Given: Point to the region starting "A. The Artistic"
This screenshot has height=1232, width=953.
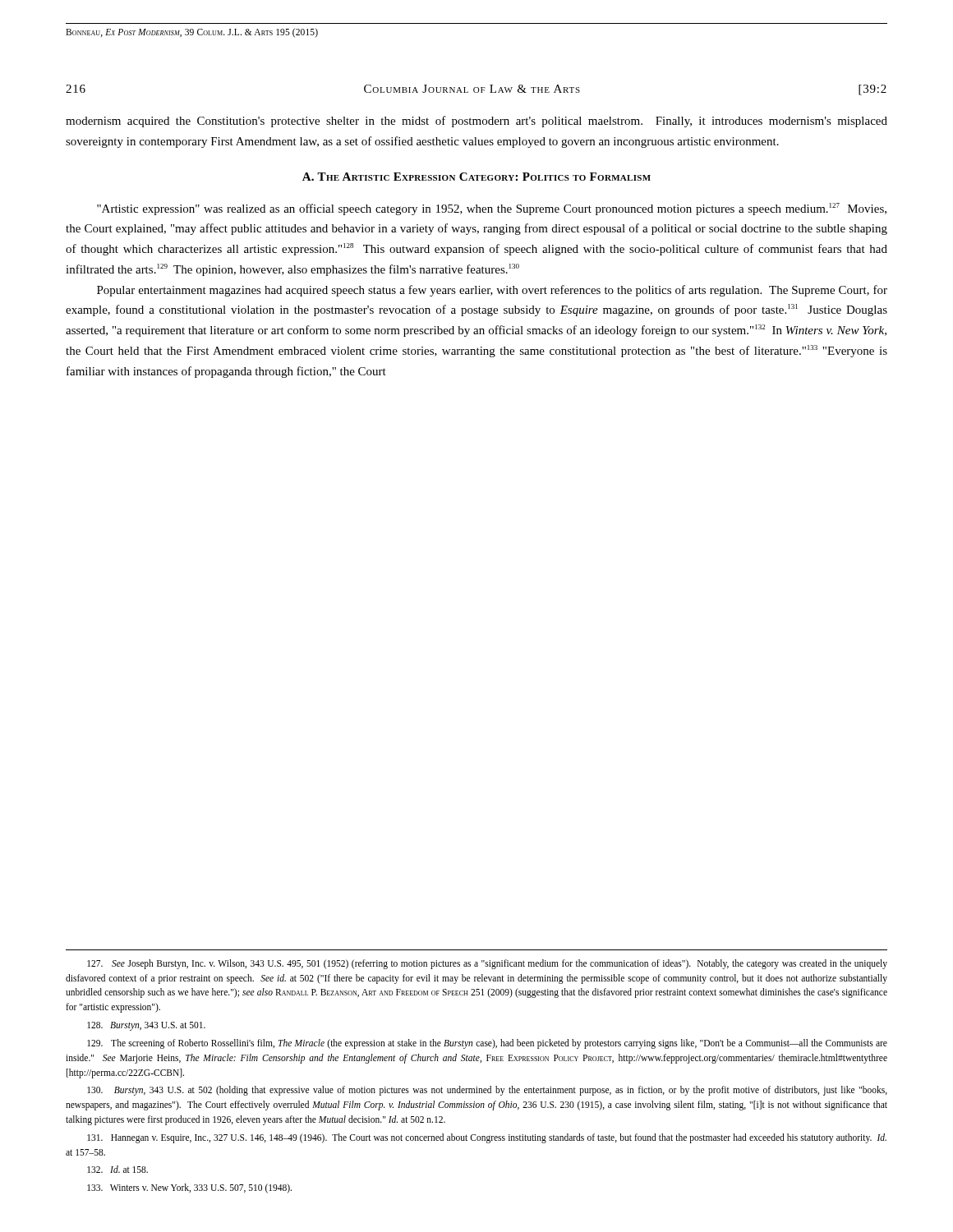Looking at the screenshot, I should click(x=476, y=176).
